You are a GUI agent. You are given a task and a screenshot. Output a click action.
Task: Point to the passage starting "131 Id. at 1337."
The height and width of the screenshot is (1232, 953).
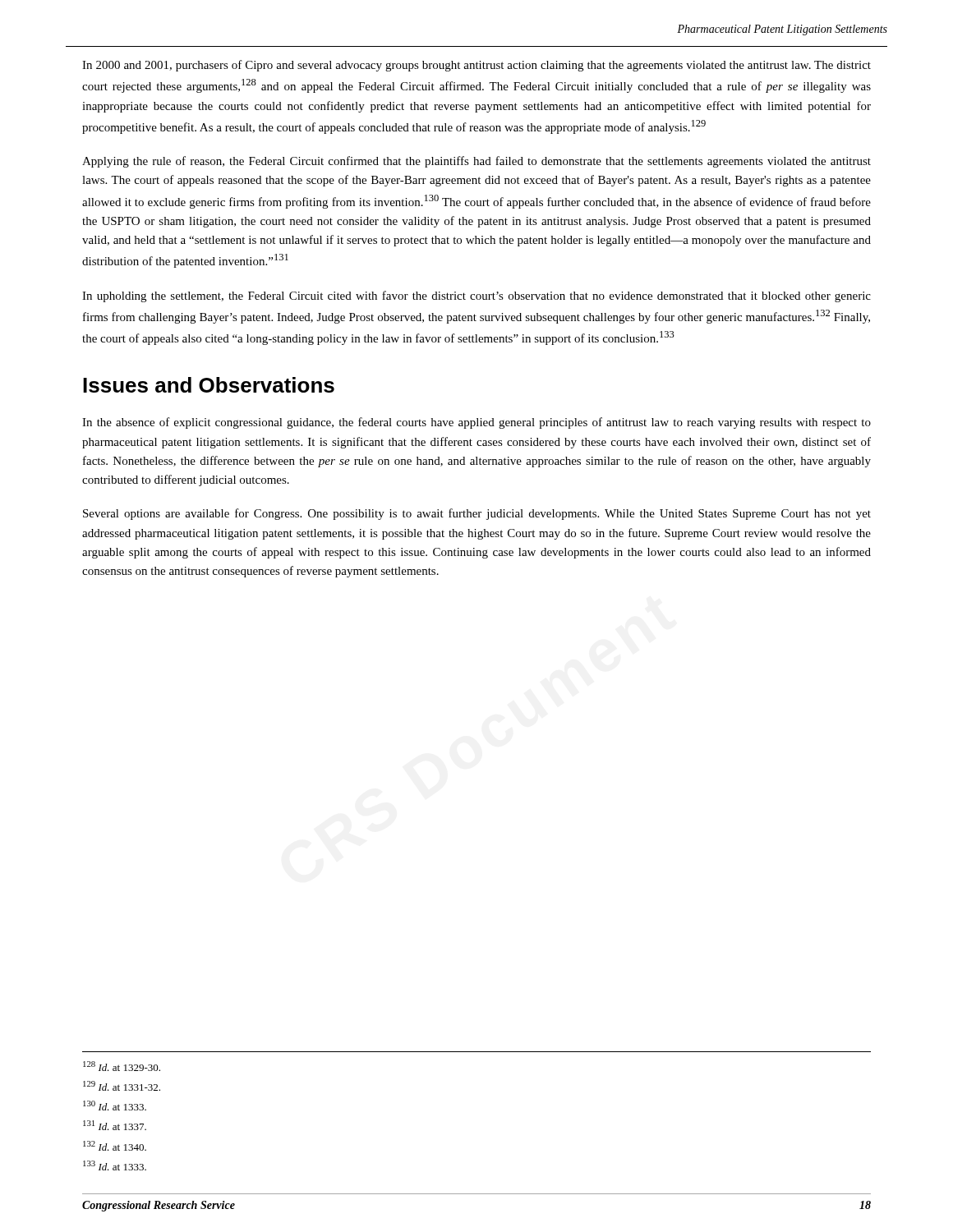(x=115, y=1126)
